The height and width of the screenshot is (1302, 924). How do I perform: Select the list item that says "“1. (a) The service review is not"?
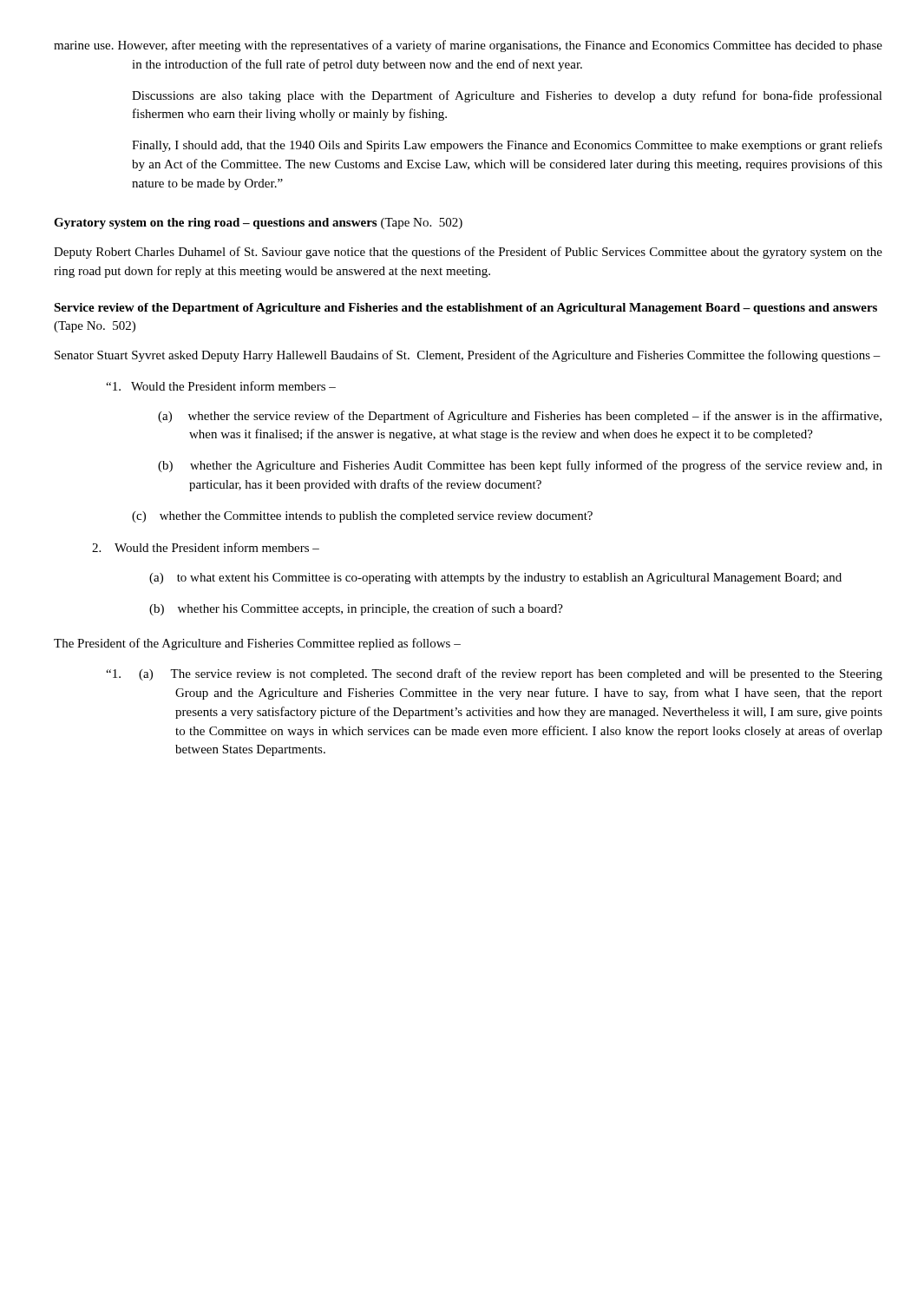pos(494,712)
